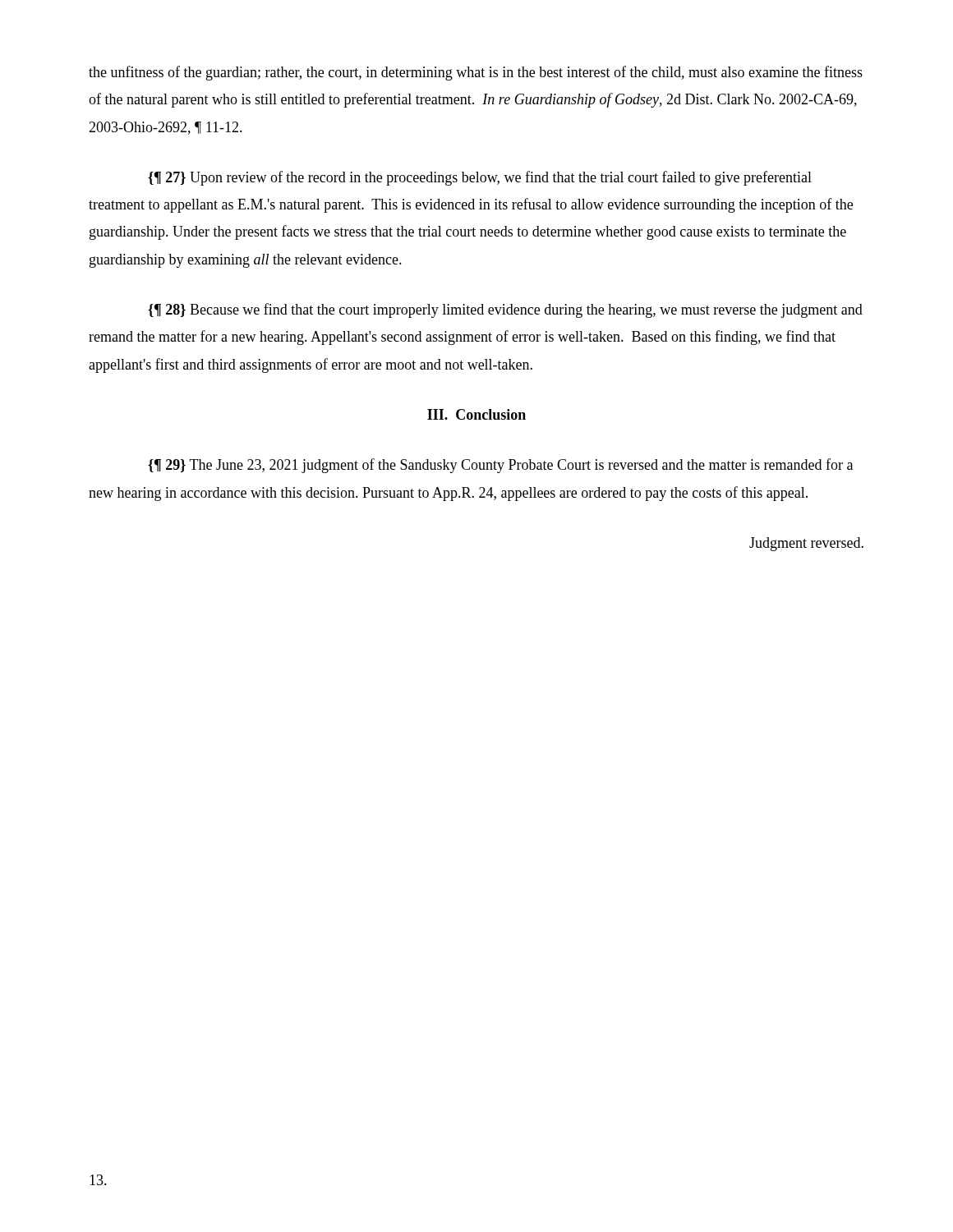Select the element starting "Judgment reversed."

807,543
